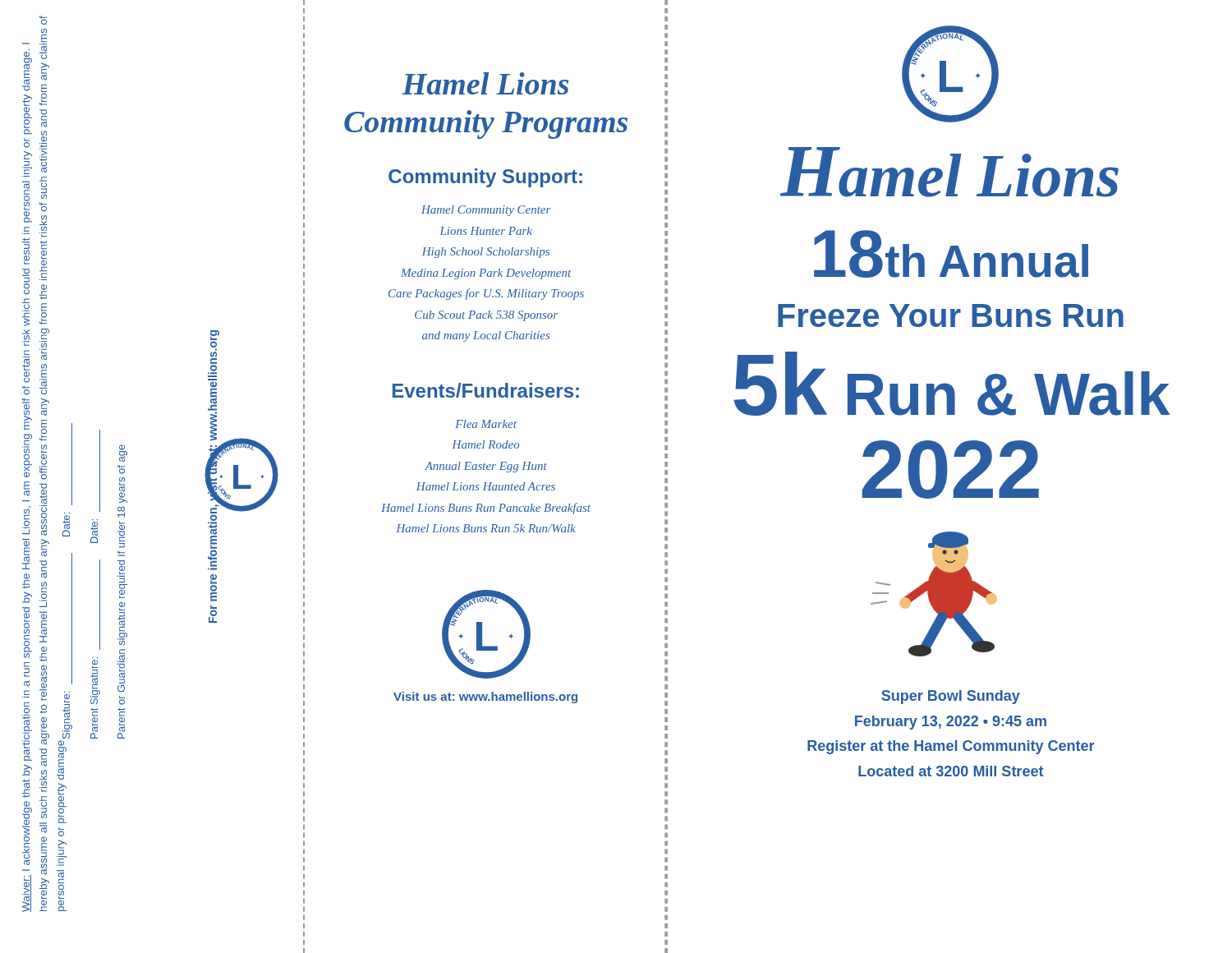This screenshot has width=1232, height=953.
Task: Where is the passage that starts "Signature: Date: Parent Signature: Date: Parent or"?
Action: pos(93,452)
